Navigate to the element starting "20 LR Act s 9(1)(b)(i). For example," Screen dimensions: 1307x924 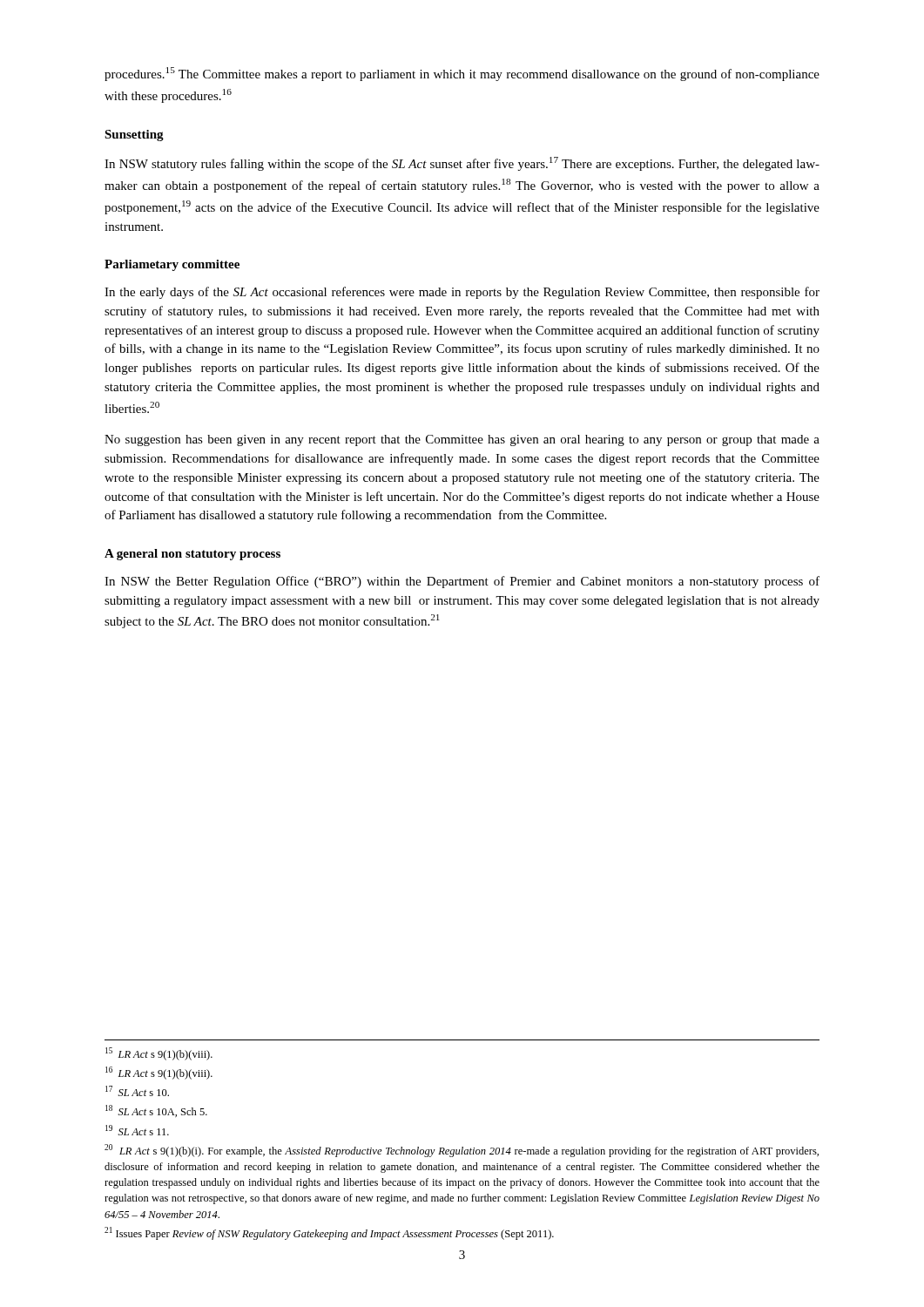pyautogui.click(x=462, y=1182)
